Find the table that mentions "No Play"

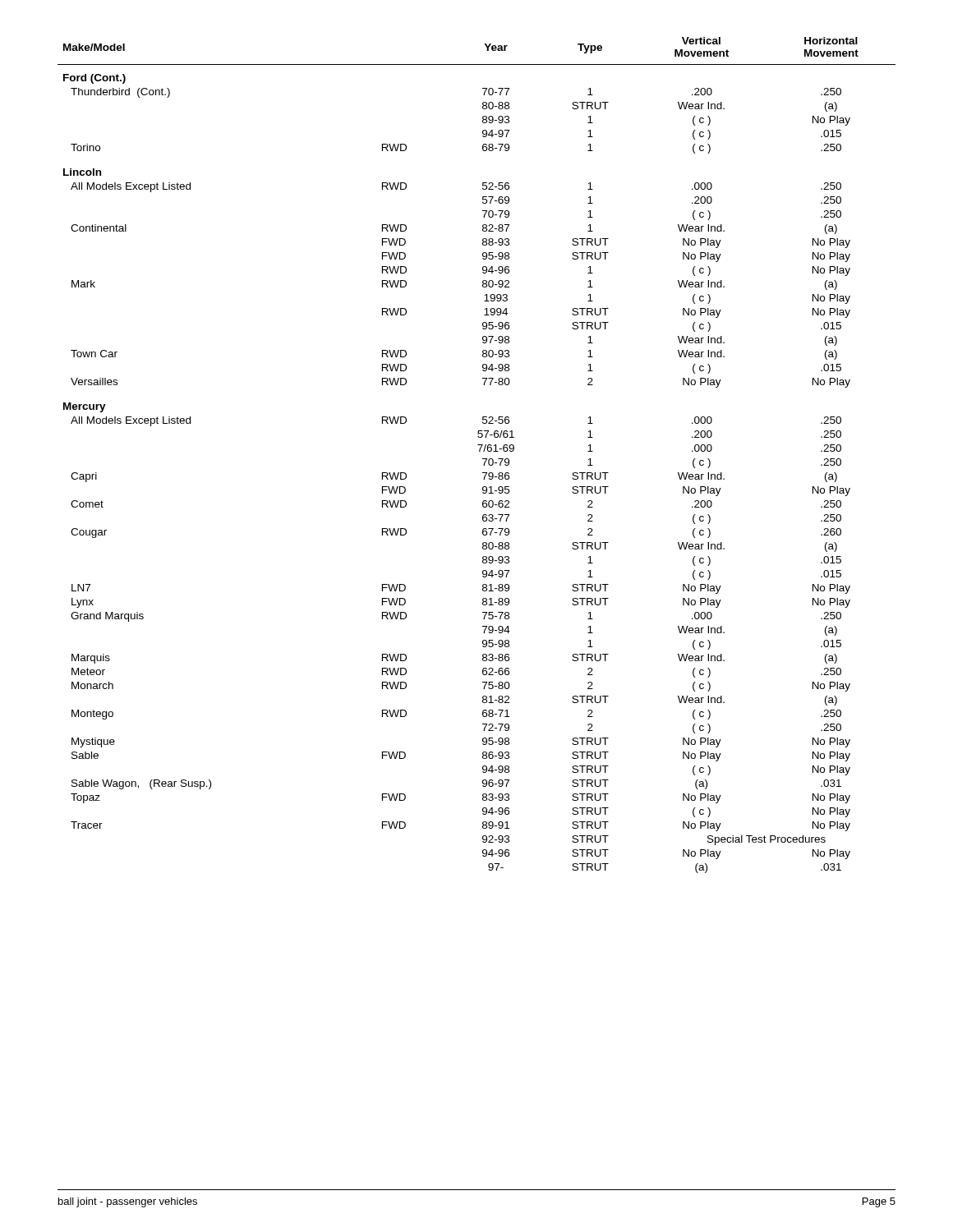[476, 453]
